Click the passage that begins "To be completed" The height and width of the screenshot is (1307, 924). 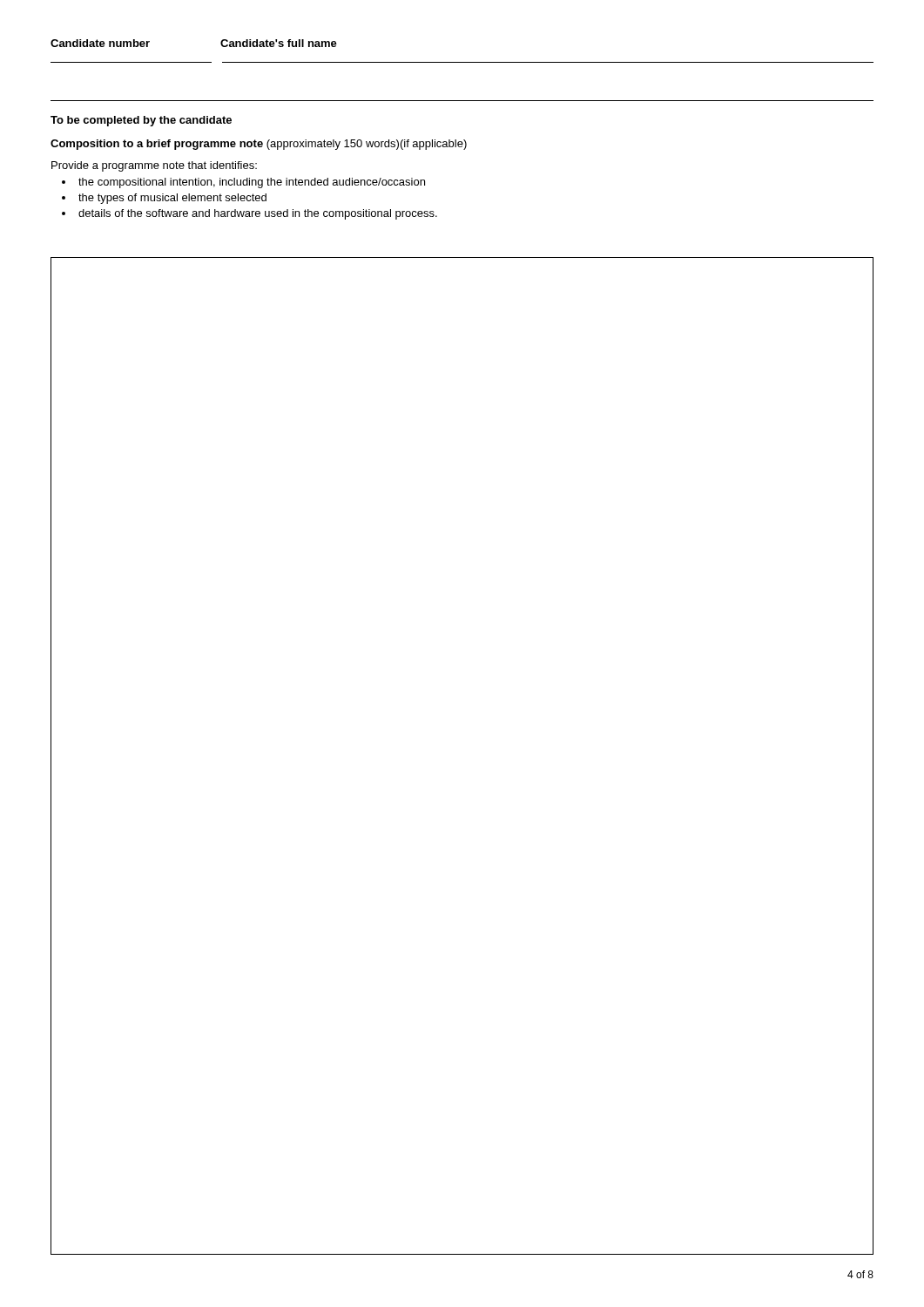(141, 120)
